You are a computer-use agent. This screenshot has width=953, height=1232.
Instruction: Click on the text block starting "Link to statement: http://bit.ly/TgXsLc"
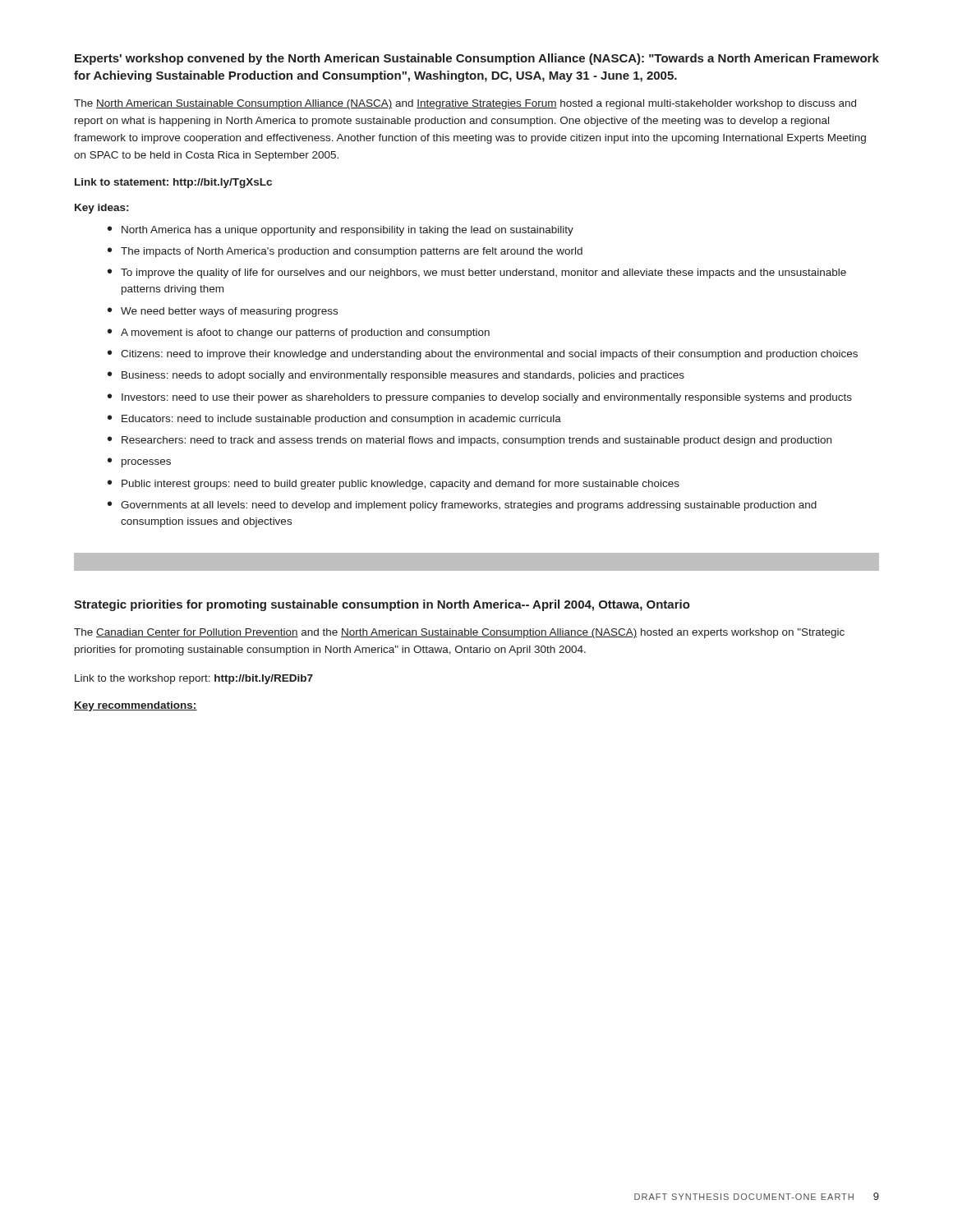173,182
